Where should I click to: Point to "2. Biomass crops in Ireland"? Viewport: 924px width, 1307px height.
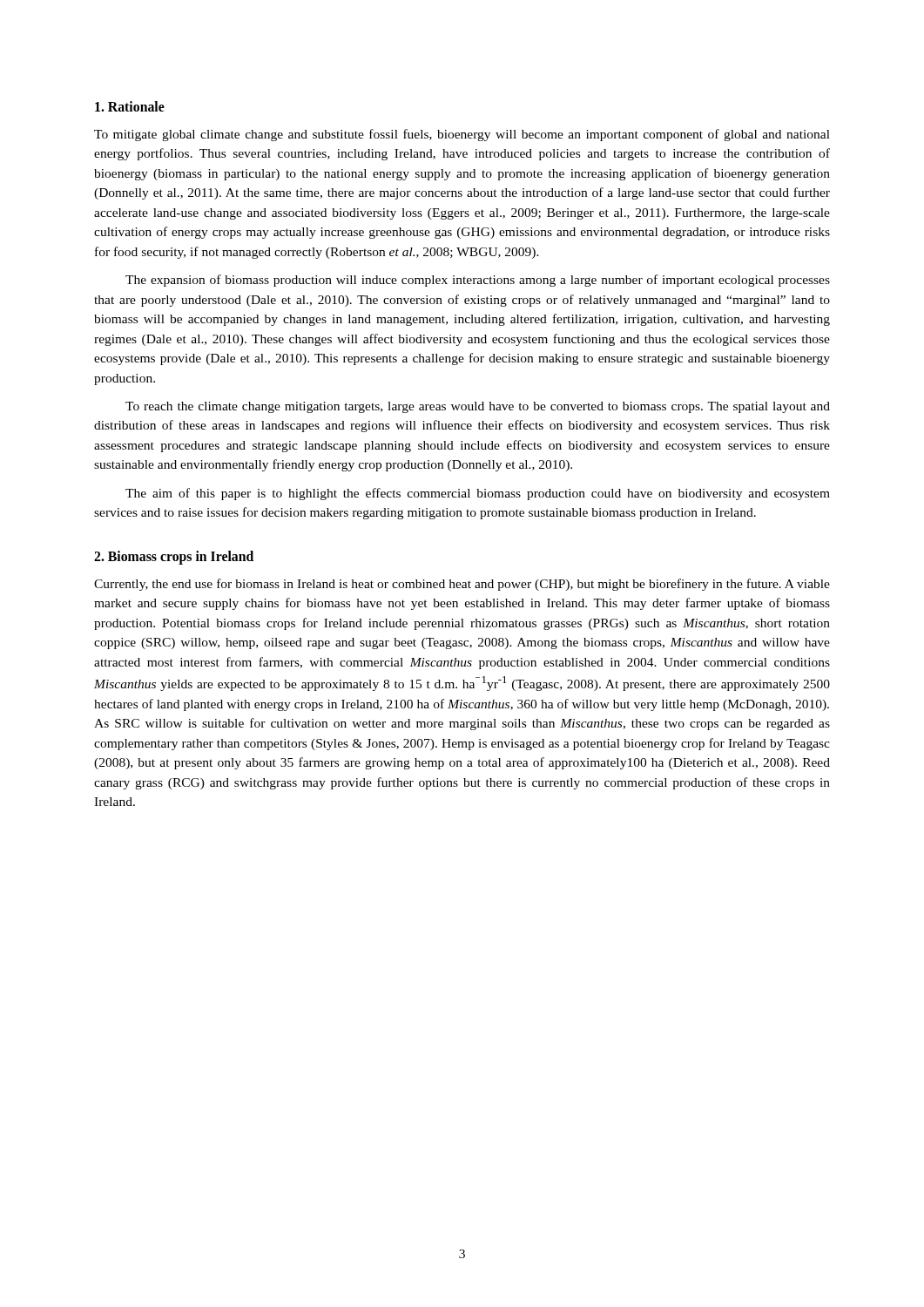174,556
